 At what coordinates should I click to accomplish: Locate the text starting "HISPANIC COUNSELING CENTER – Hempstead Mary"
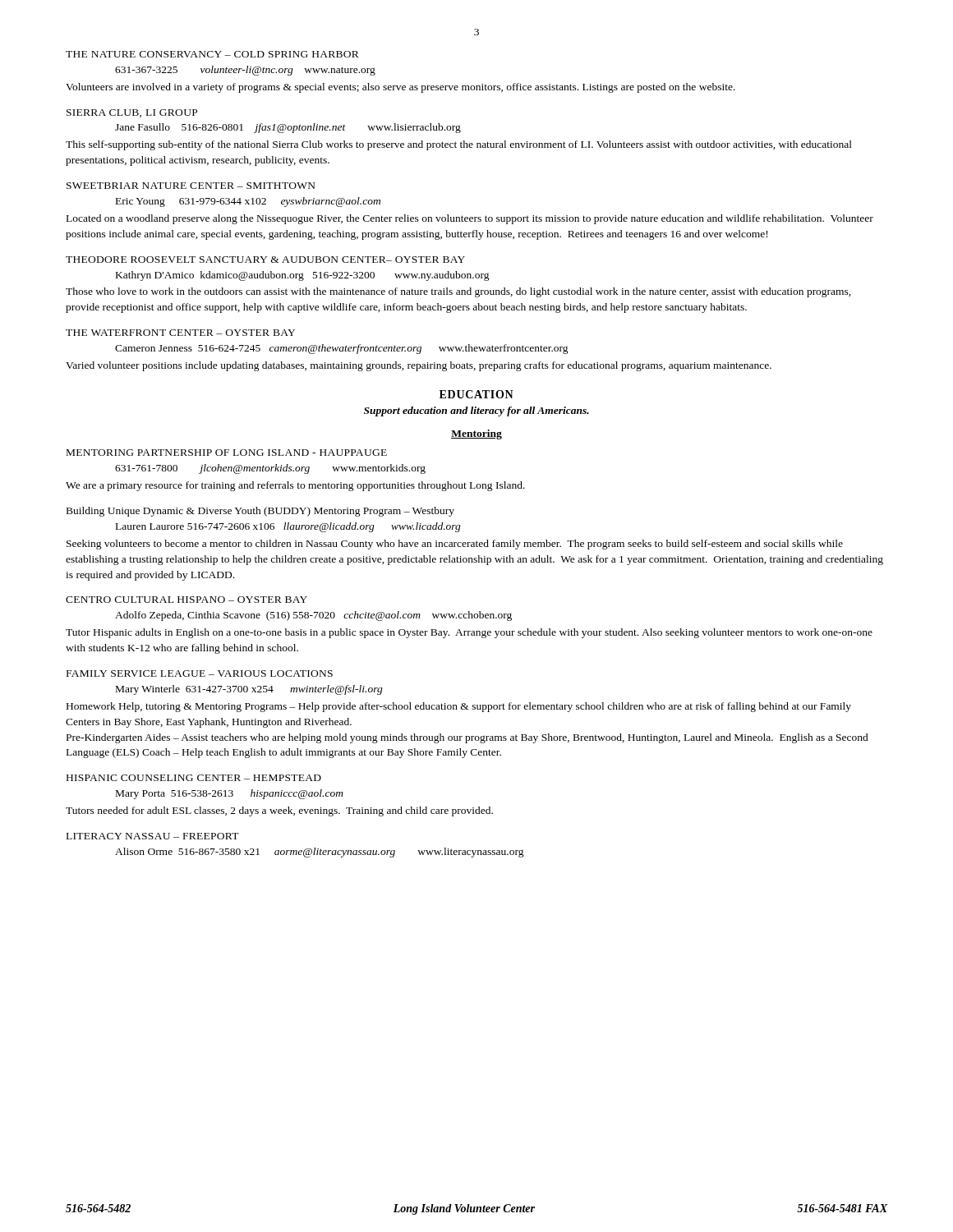[x=476, y=795]
